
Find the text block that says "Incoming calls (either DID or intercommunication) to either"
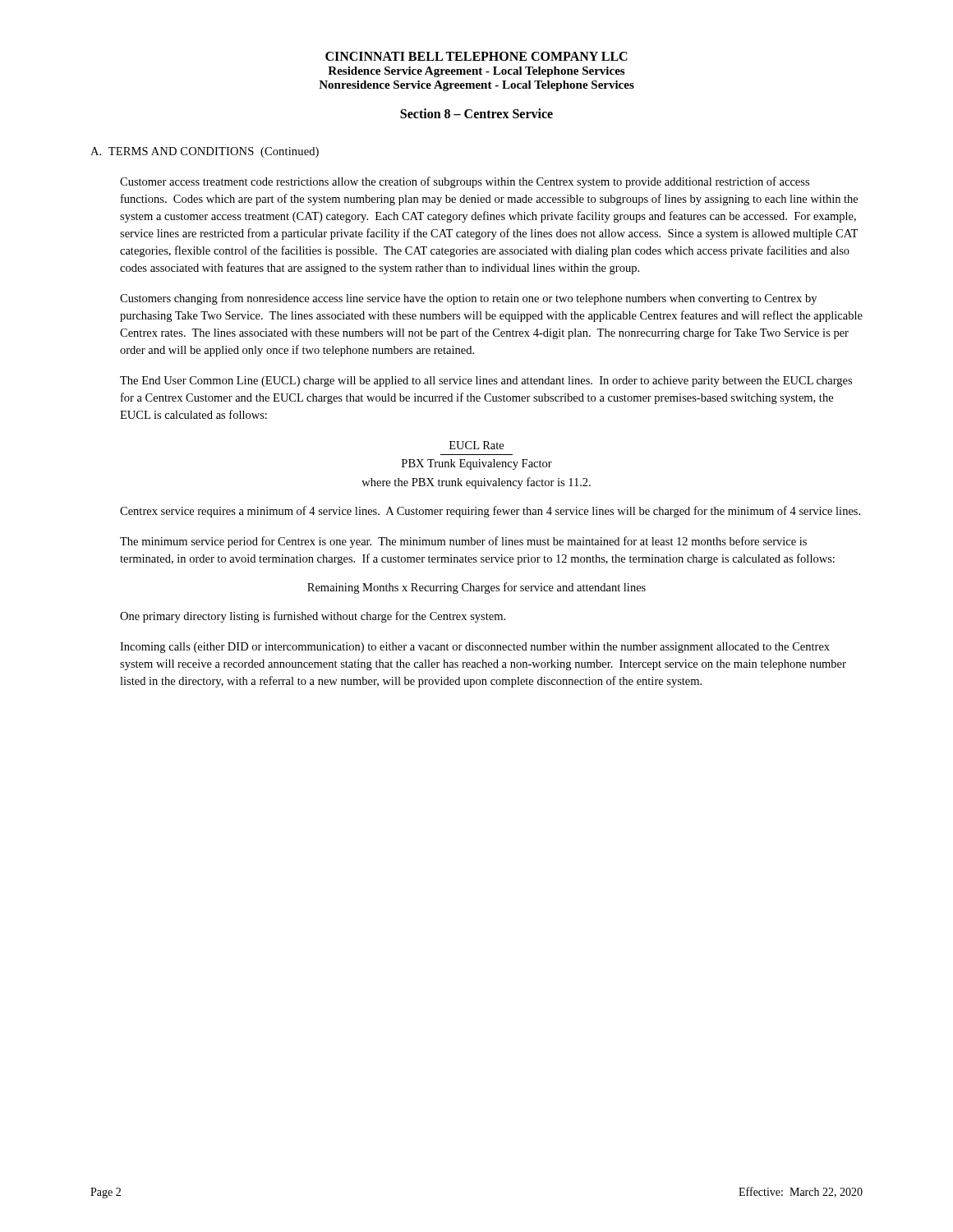pyautogui.click(x=483, y=664)
